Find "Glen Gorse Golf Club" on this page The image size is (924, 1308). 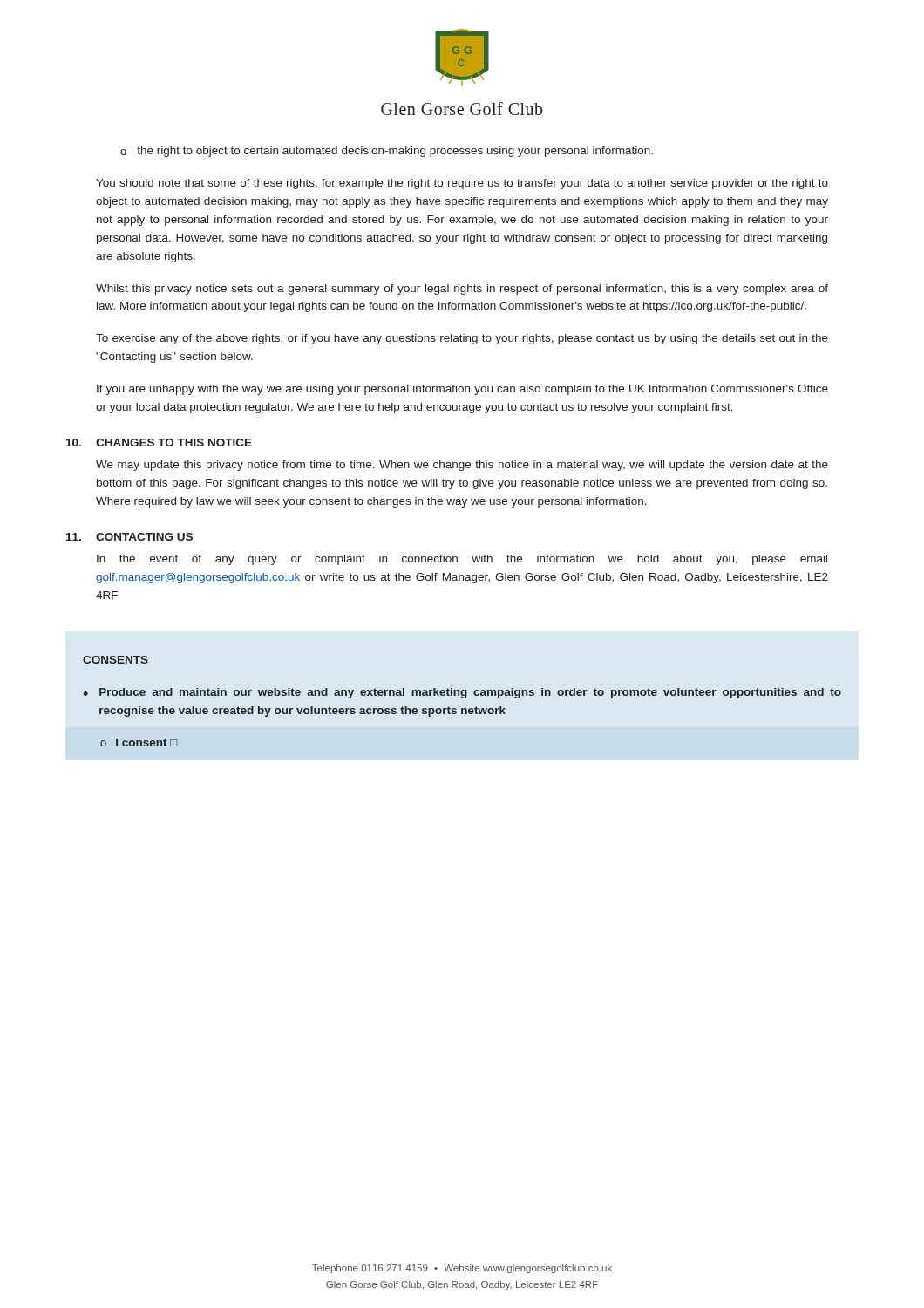coord(462,109)
